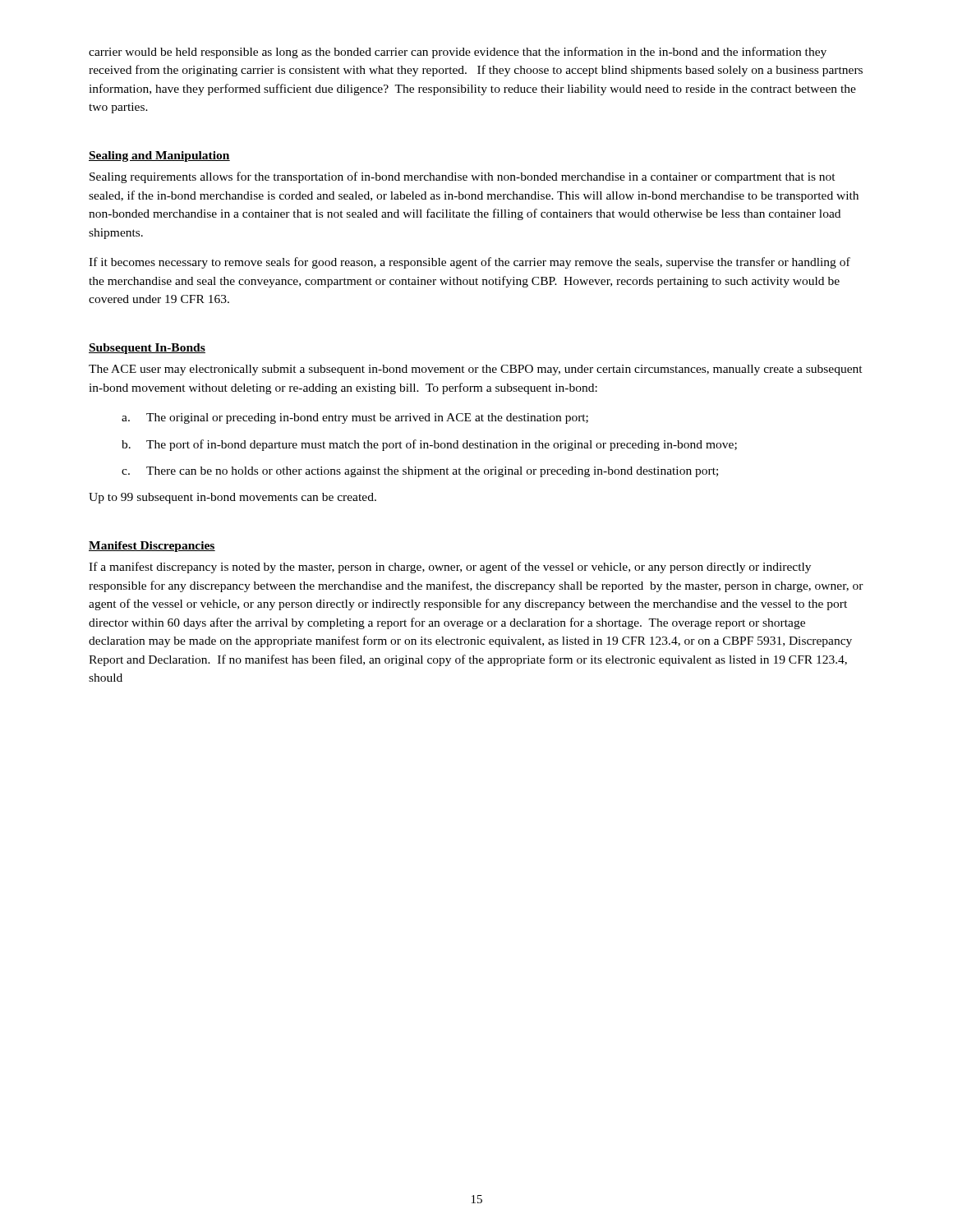
Task: Select the block starting "Sealing and Manipulation"
Action: 159,155
